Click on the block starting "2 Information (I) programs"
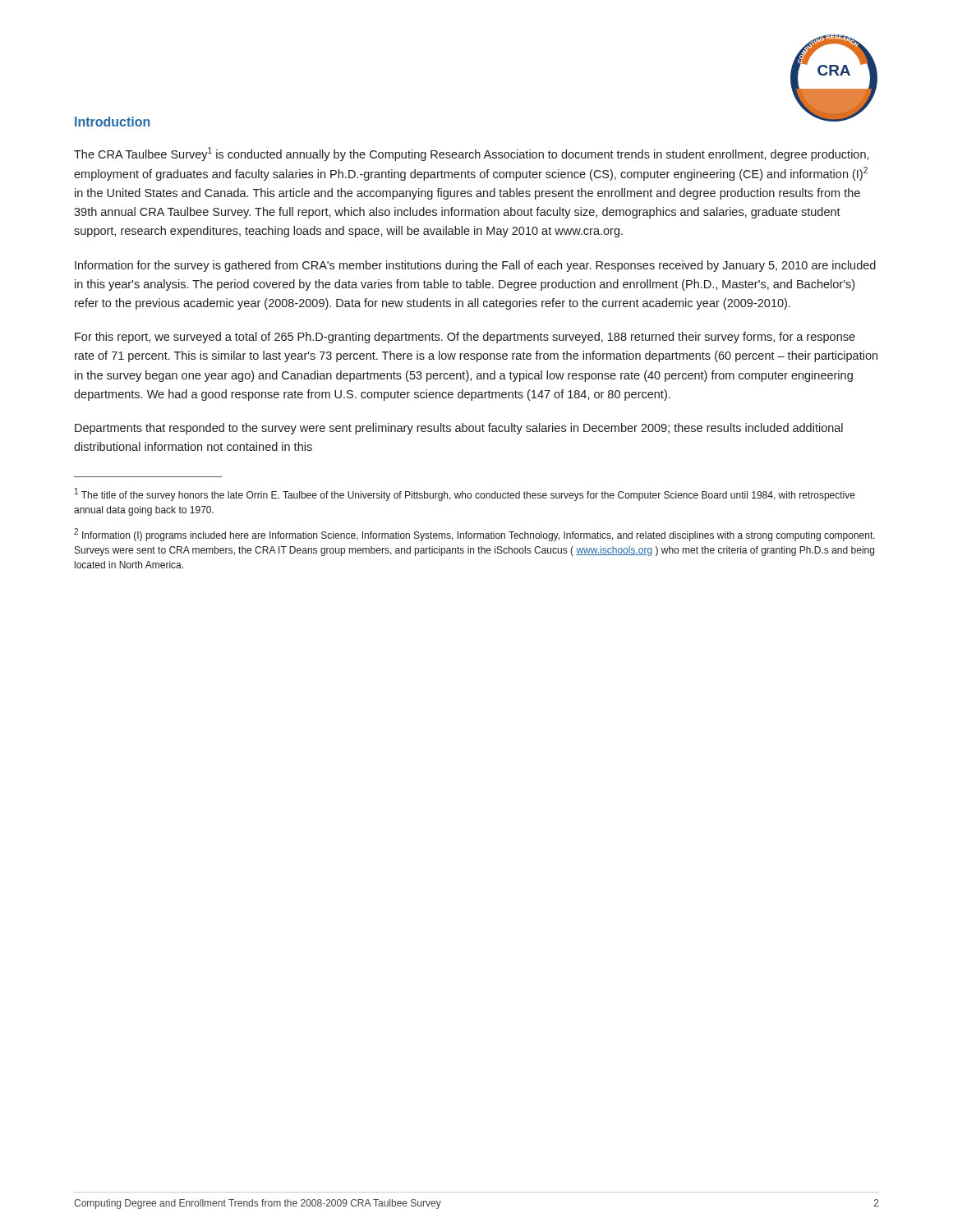Screen dimensions: 1232x953 pos(475,549)
